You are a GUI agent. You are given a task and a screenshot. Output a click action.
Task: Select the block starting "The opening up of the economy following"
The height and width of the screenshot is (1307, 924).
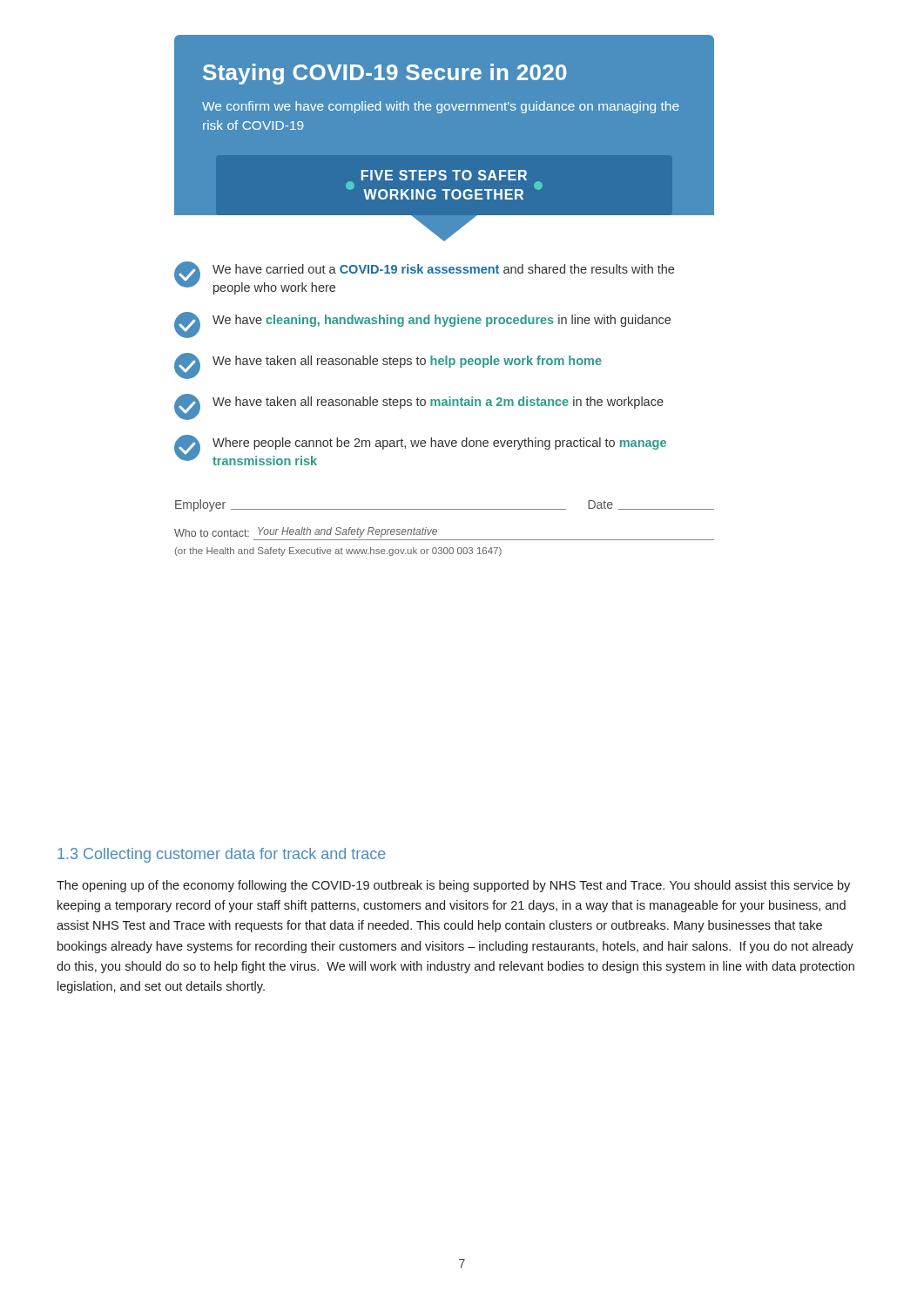click(x=456, y=936)
